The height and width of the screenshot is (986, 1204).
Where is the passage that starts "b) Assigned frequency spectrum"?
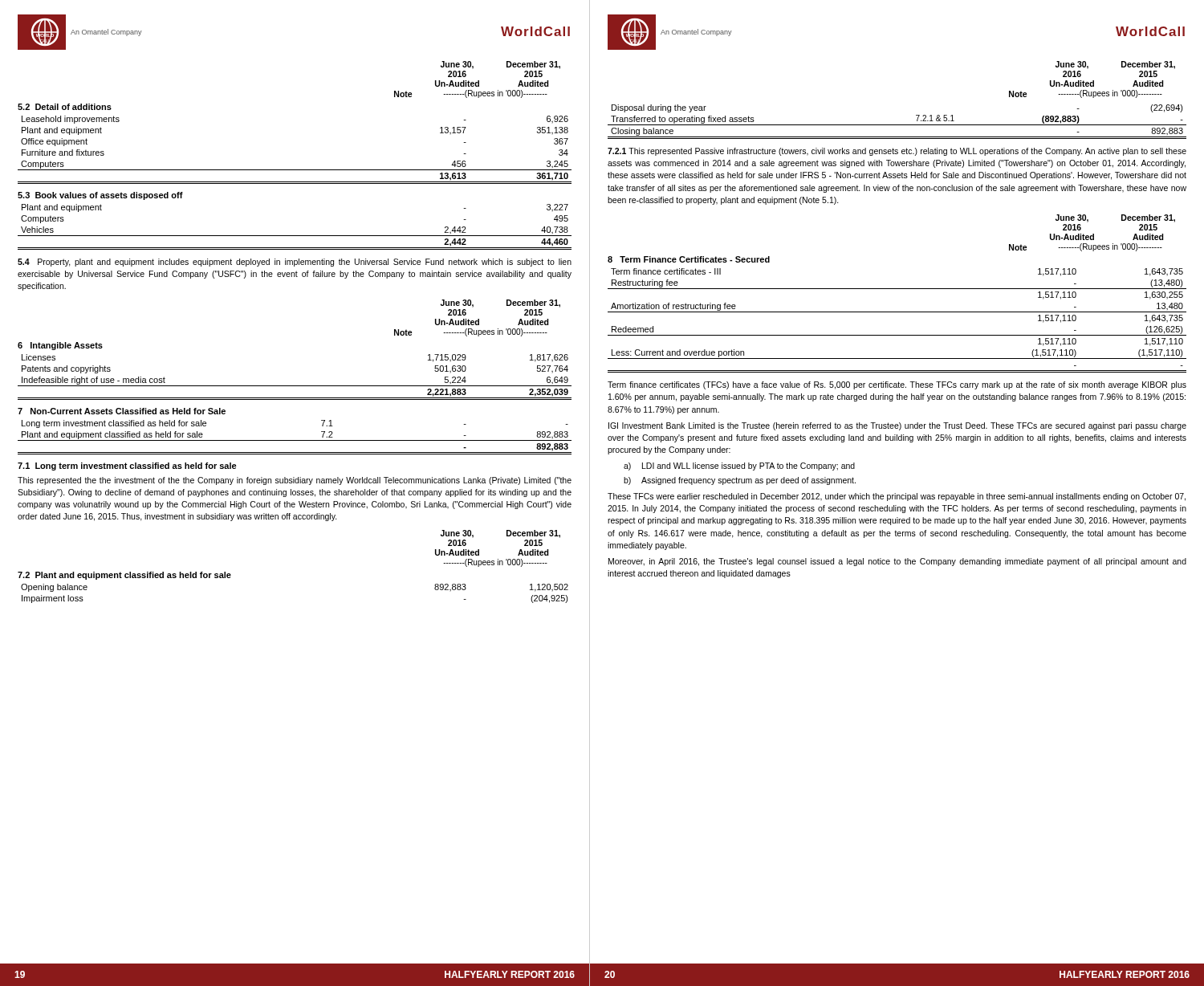click(740, 481)
